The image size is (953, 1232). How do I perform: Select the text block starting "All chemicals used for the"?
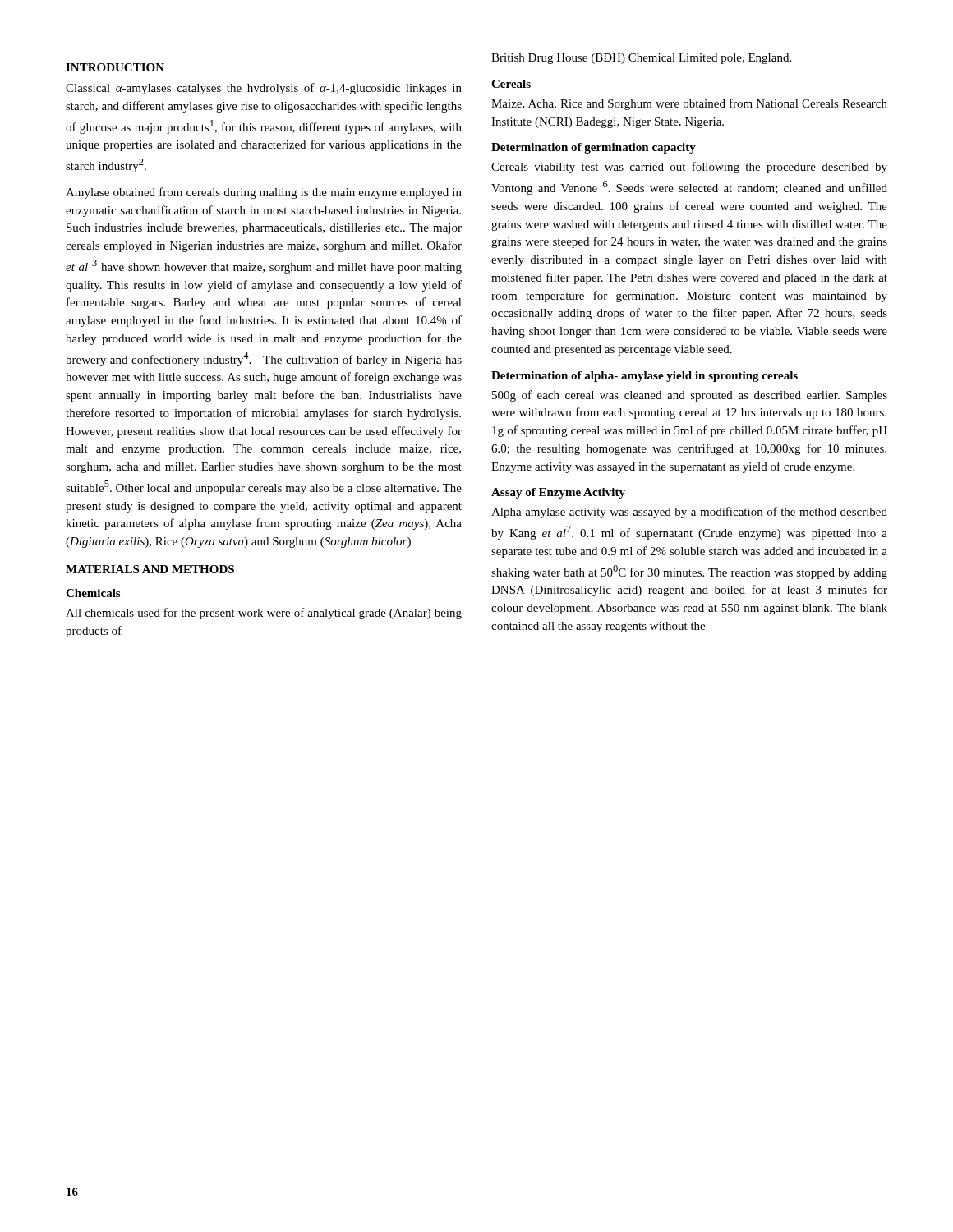click(x=264, y=622)
